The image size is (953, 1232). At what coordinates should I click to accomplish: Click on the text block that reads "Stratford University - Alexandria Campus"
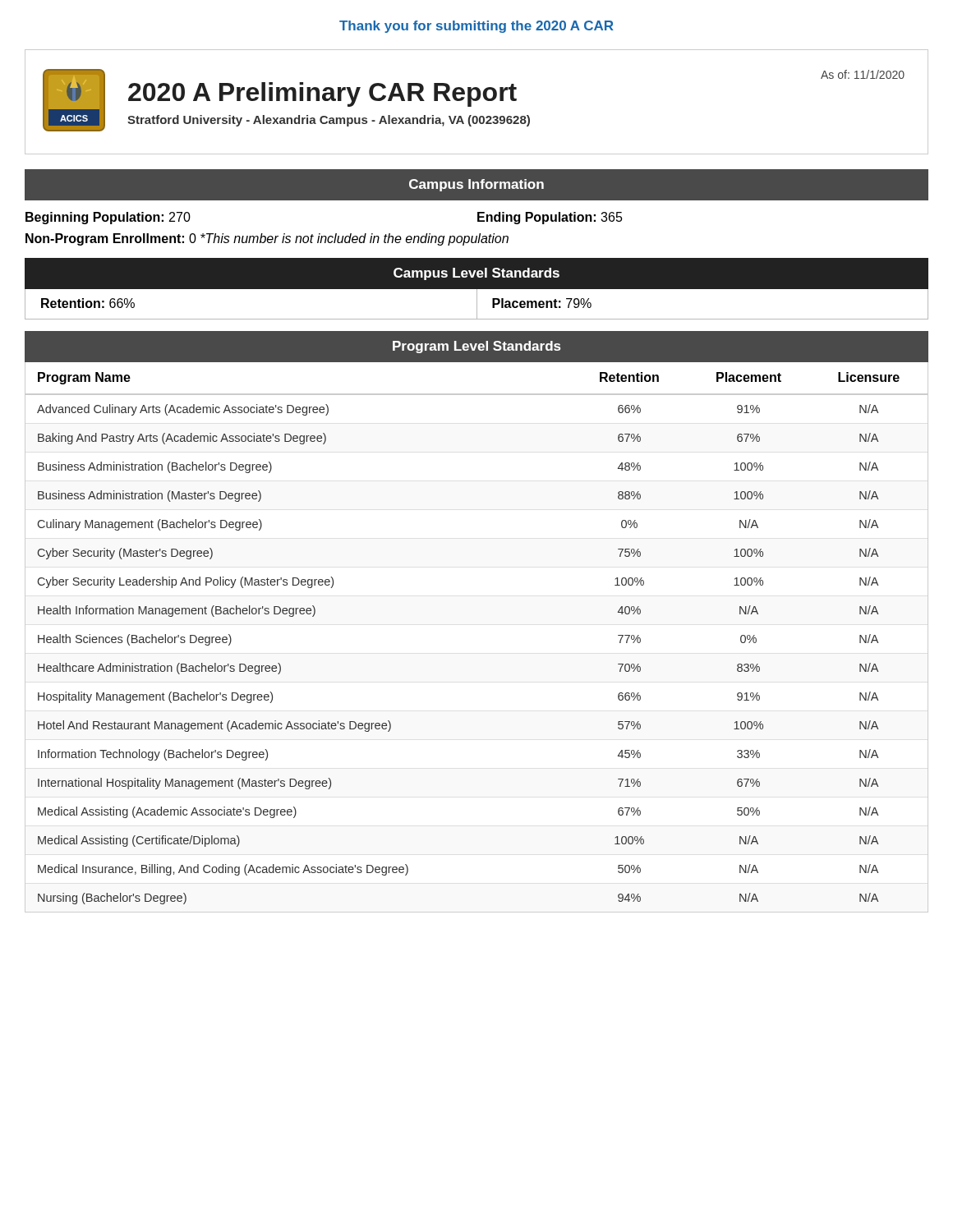pyautogui.click(x=329, y=120)
